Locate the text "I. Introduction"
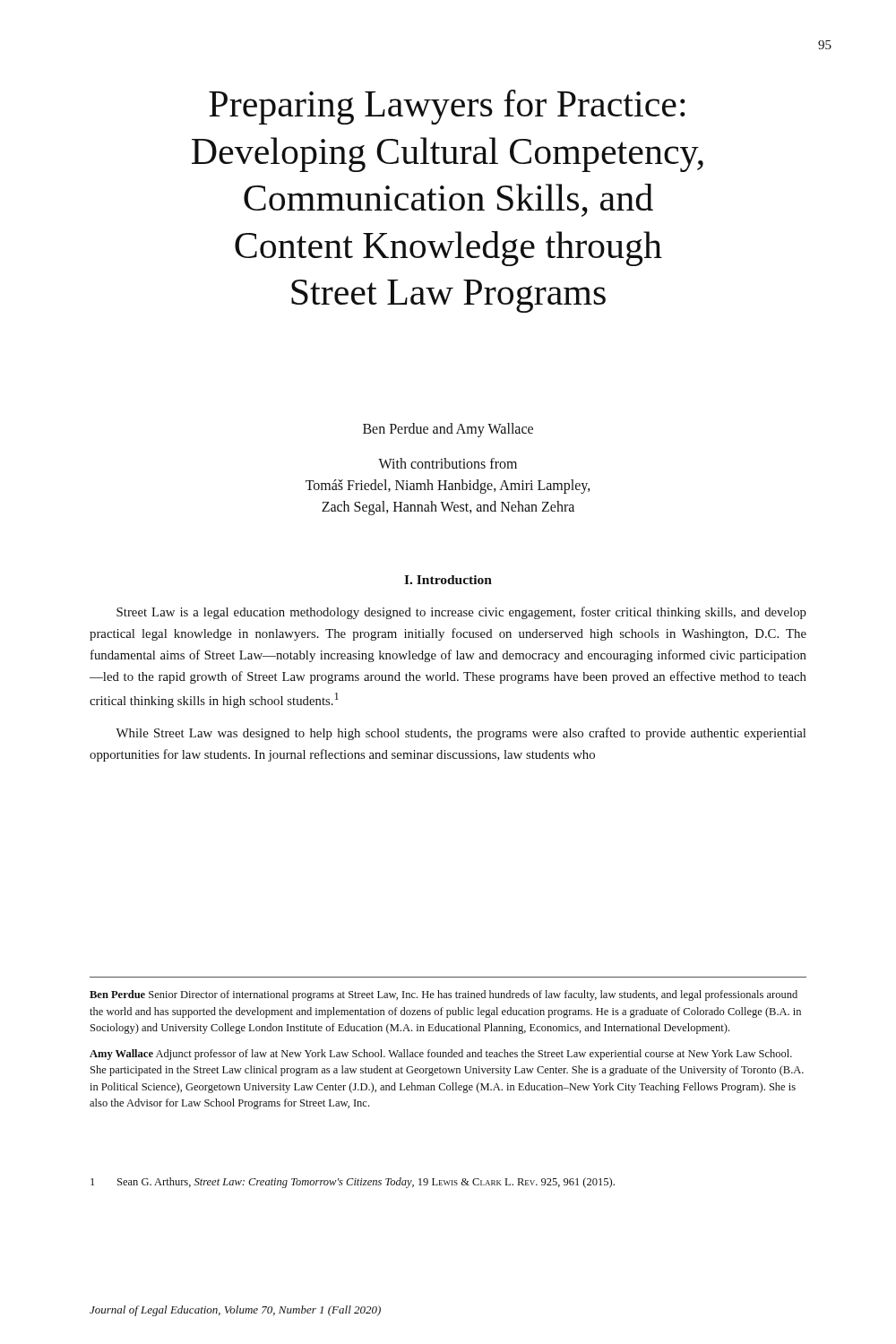 click(x=448, y=580)
